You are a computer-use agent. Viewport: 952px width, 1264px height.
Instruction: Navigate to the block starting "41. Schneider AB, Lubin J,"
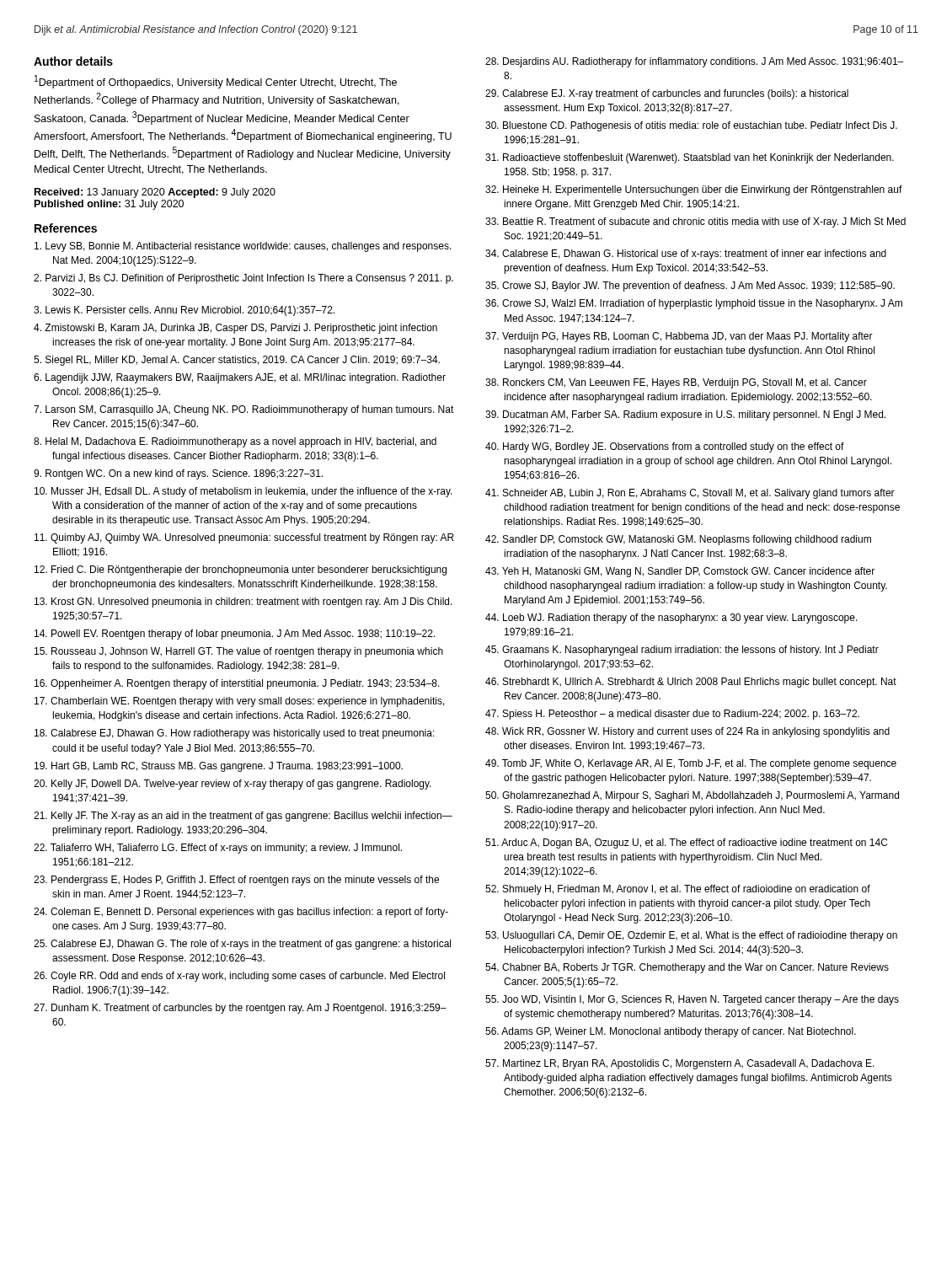pos(693,507)
